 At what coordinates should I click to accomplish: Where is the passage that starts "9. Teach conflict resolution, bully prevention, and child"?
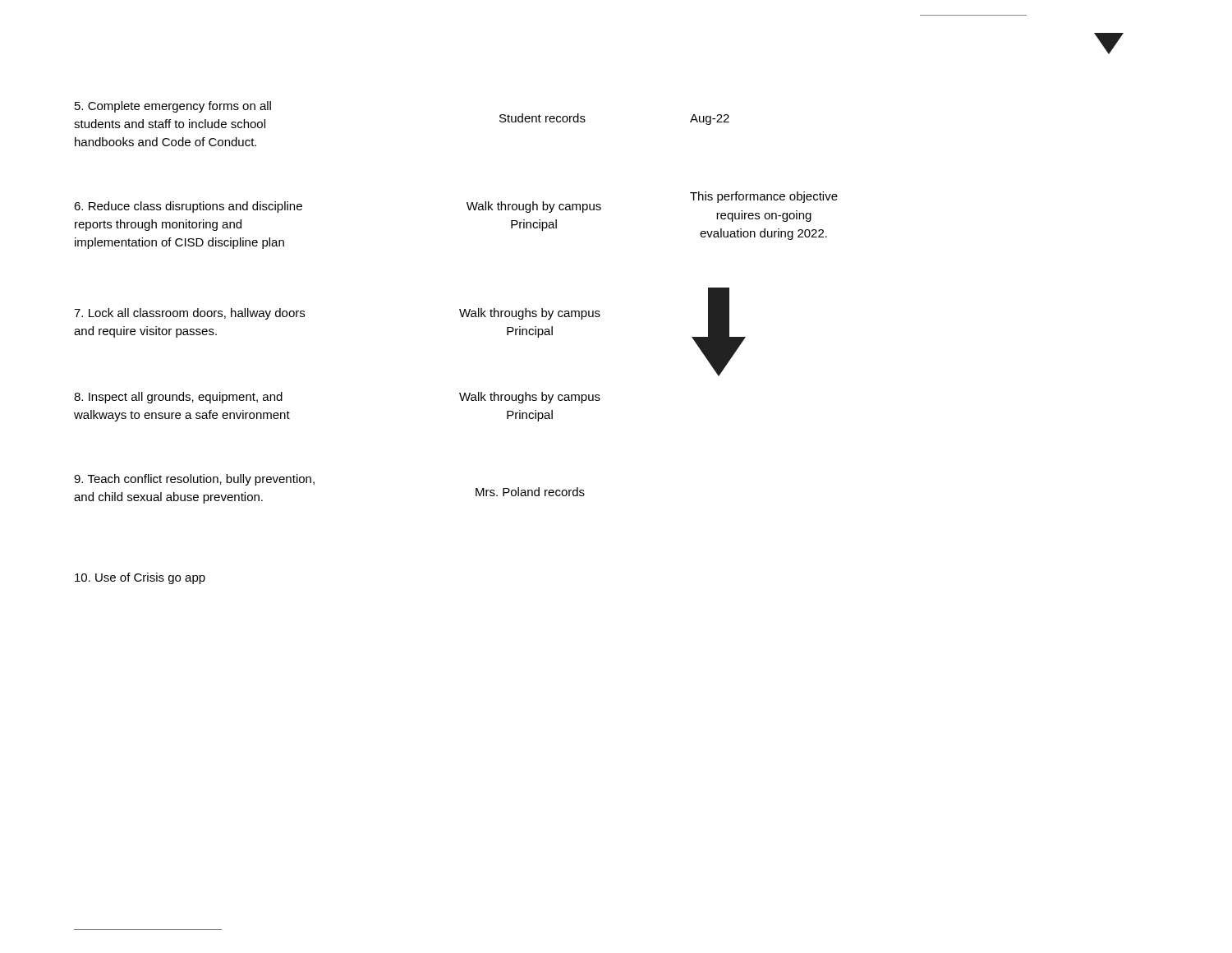195,487
